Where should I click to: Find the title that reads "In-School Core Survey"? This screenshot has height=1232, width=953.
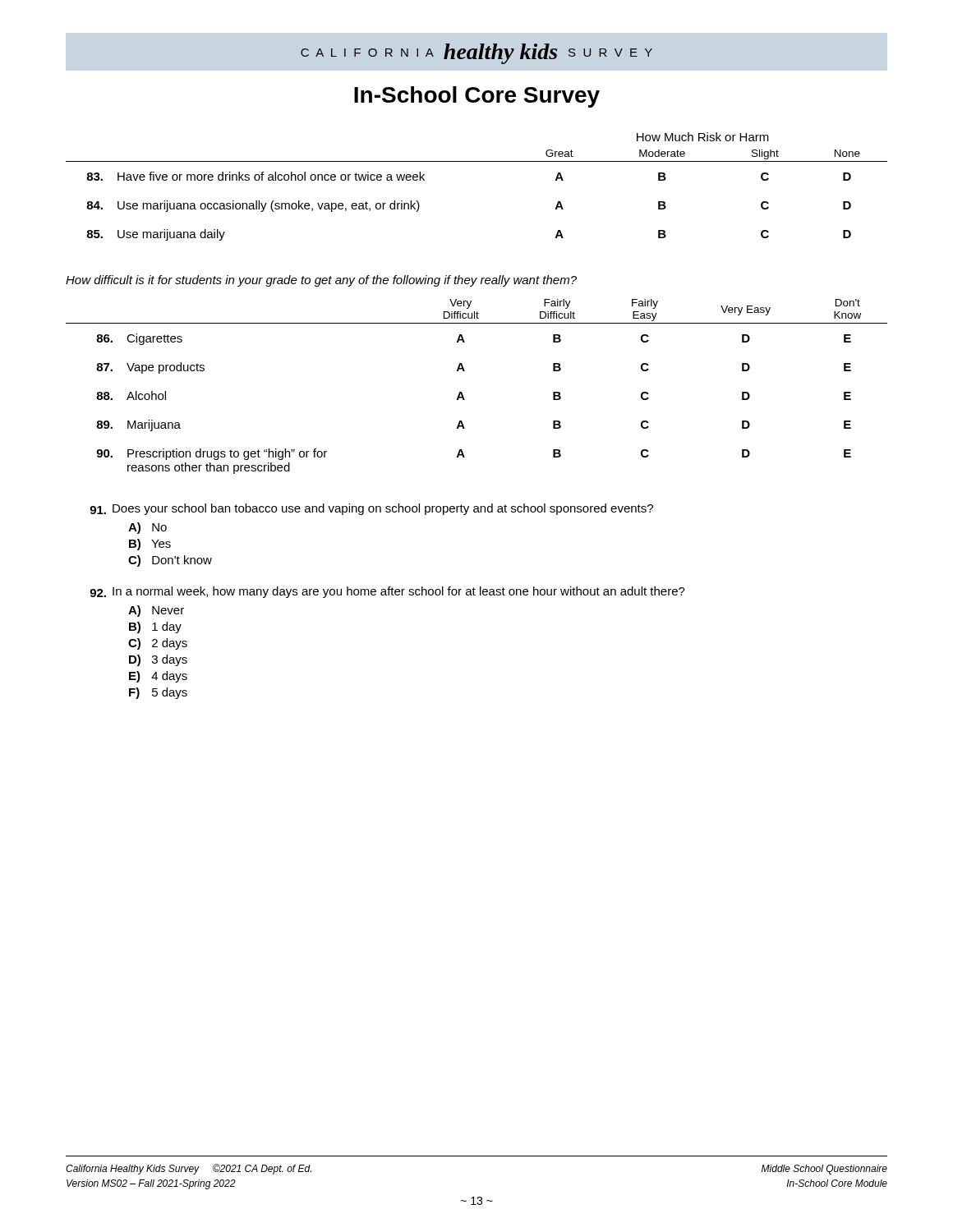pos(476,95)
